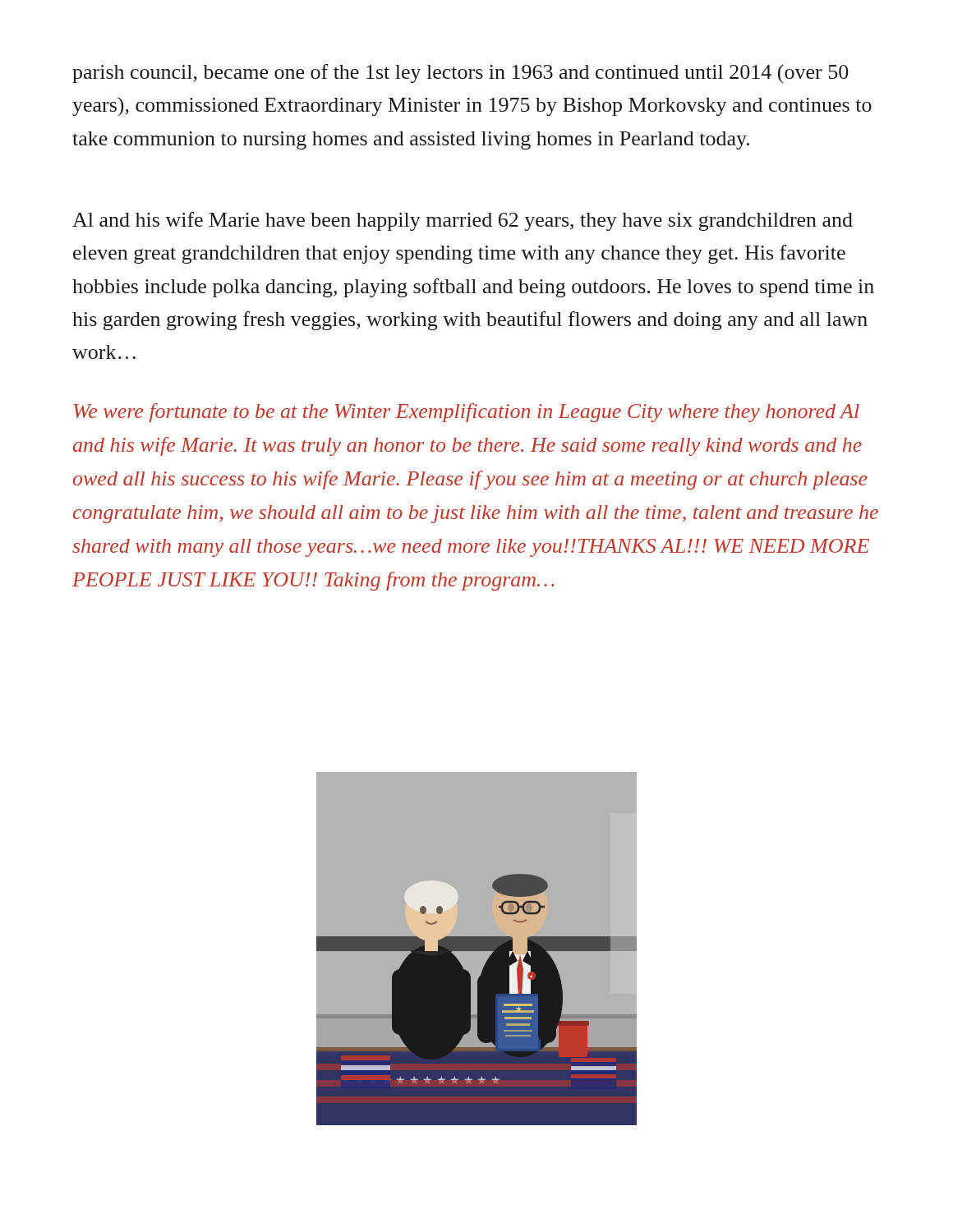
Task: Point to the block beginning "Al and his"
Action: (x=473, y=286)
